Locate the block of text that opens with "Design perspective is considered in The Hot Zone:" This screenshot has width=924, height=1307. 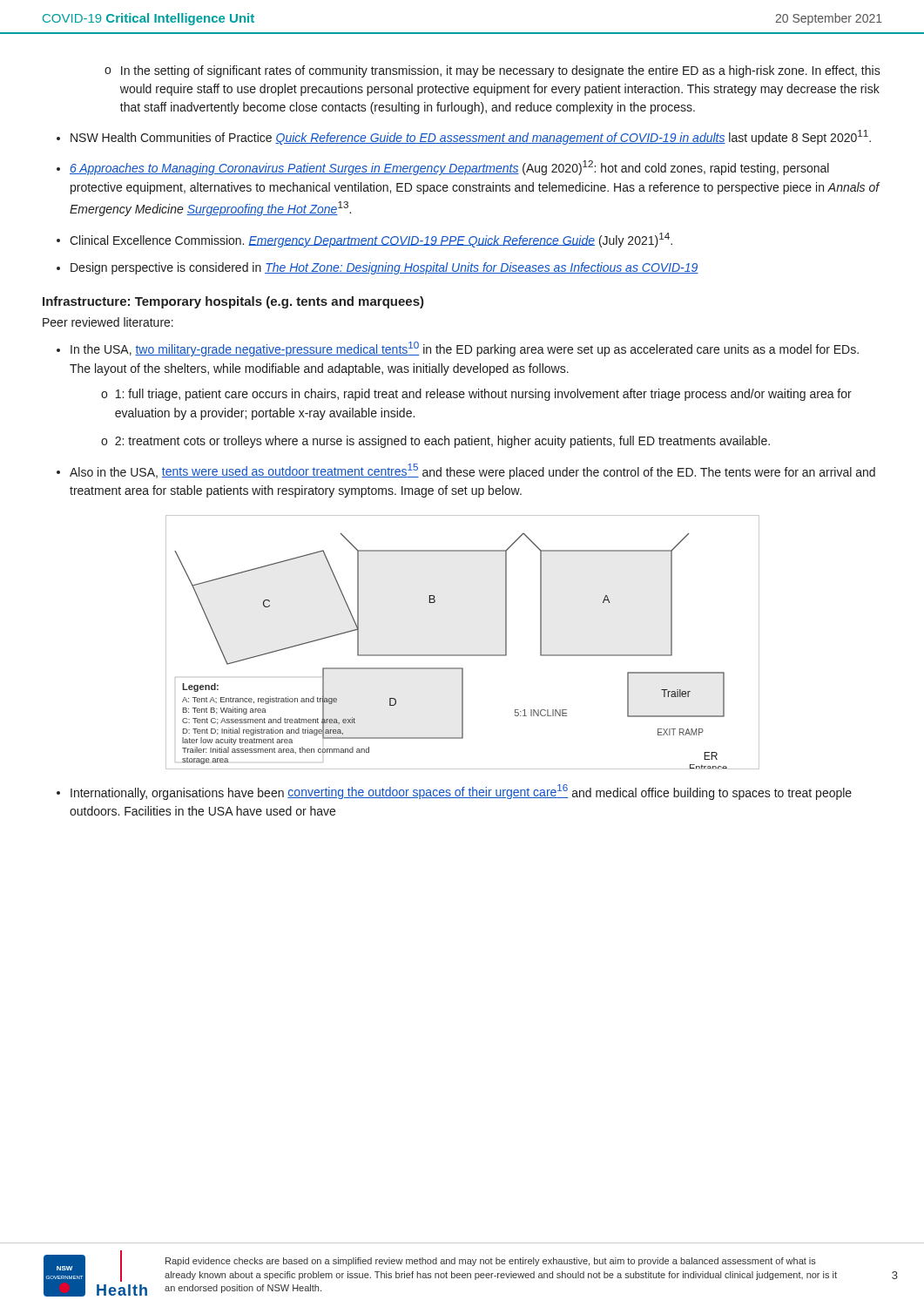tap(384, 268)
